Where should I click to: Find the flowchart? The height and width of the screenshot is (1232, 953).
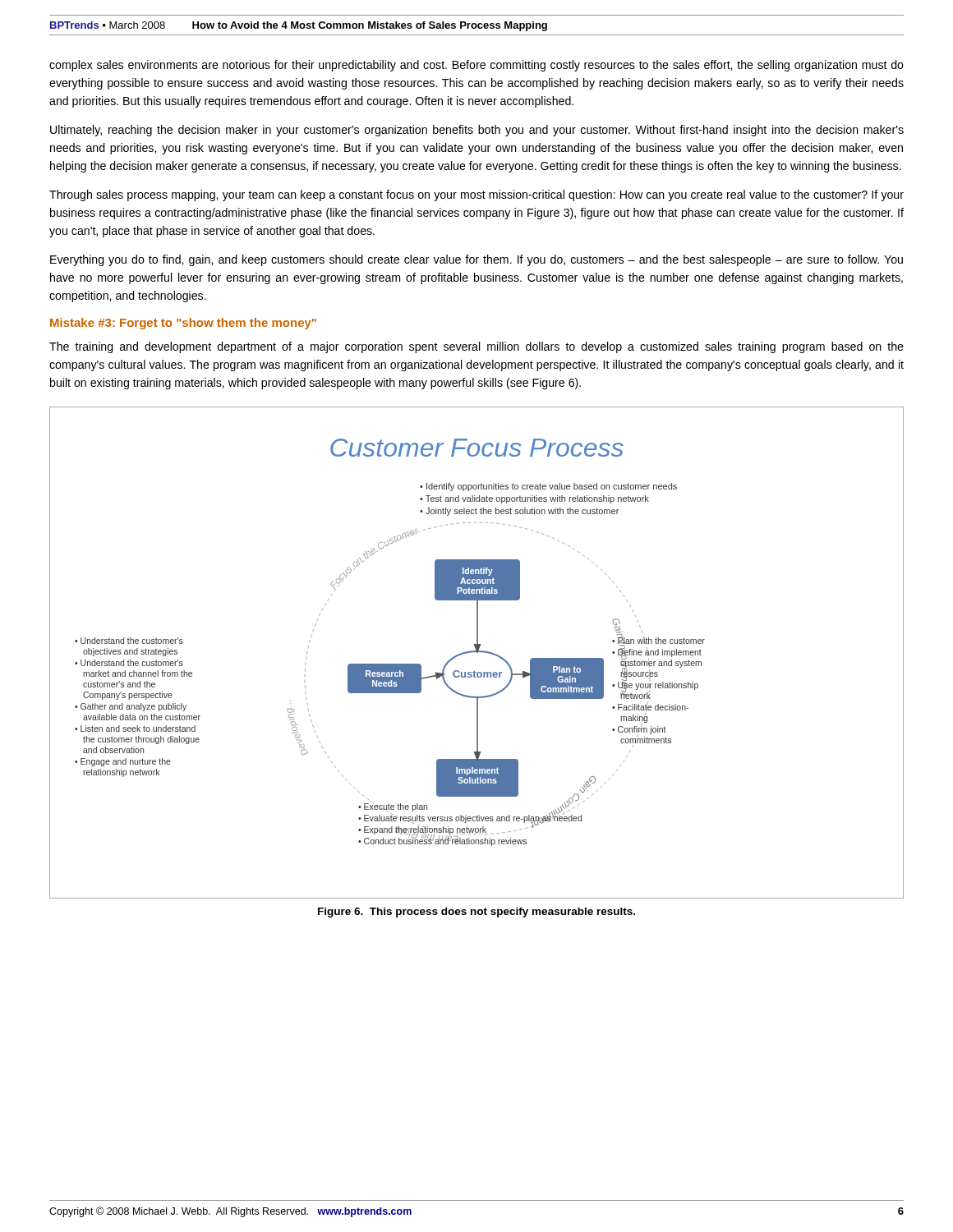tap(476, 653)
